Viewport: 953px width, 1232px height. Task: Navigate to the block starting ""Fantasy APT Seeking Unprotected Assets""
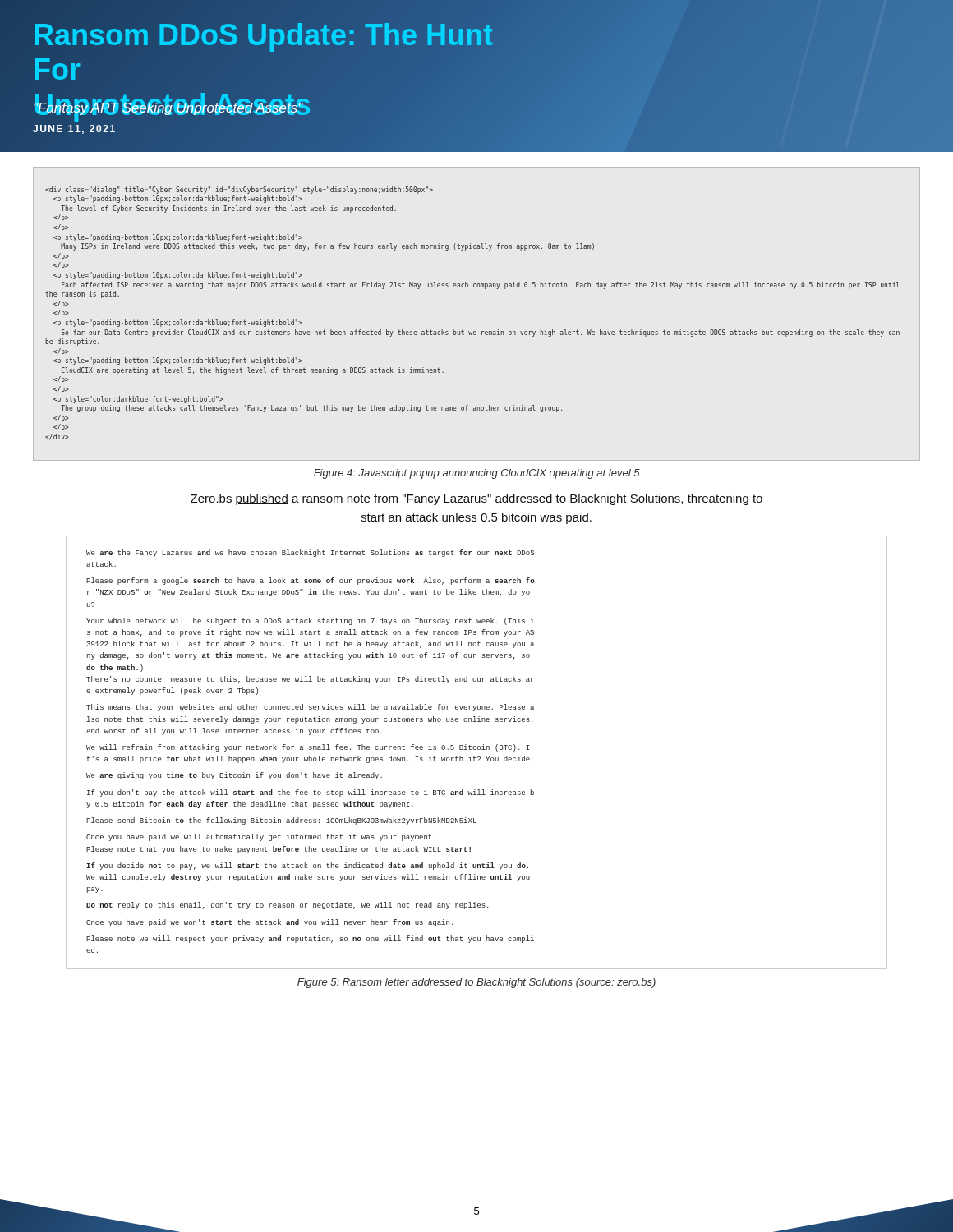(x=168, y=108)
